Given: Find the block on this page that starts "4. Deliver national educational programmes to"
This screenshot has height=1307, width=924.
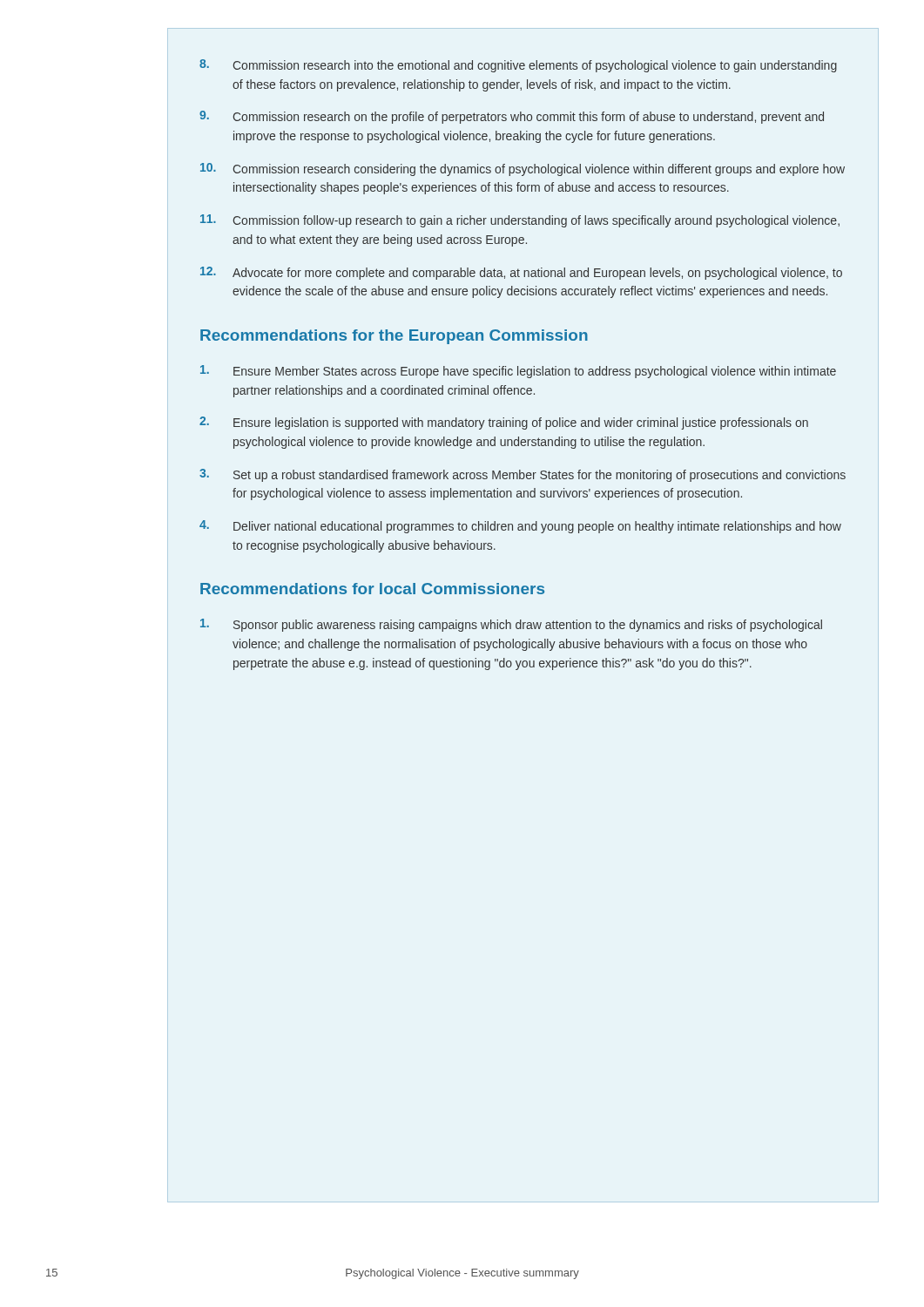Looking at the screenshot, I should pyautogui.click(x=523, y=536).
